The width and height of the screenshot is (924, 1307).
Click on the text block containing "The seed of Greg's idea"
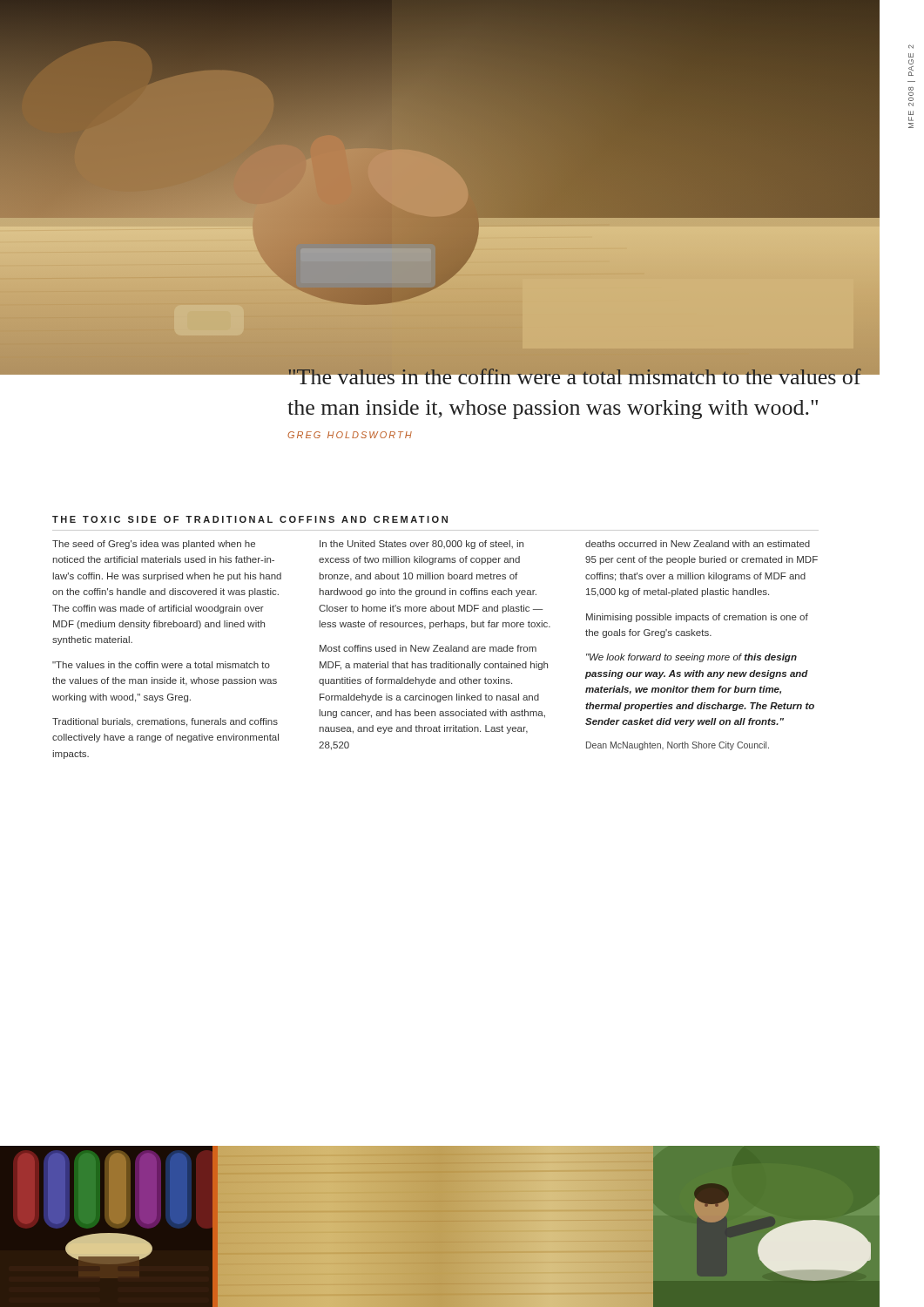click(x=154, y=545)
